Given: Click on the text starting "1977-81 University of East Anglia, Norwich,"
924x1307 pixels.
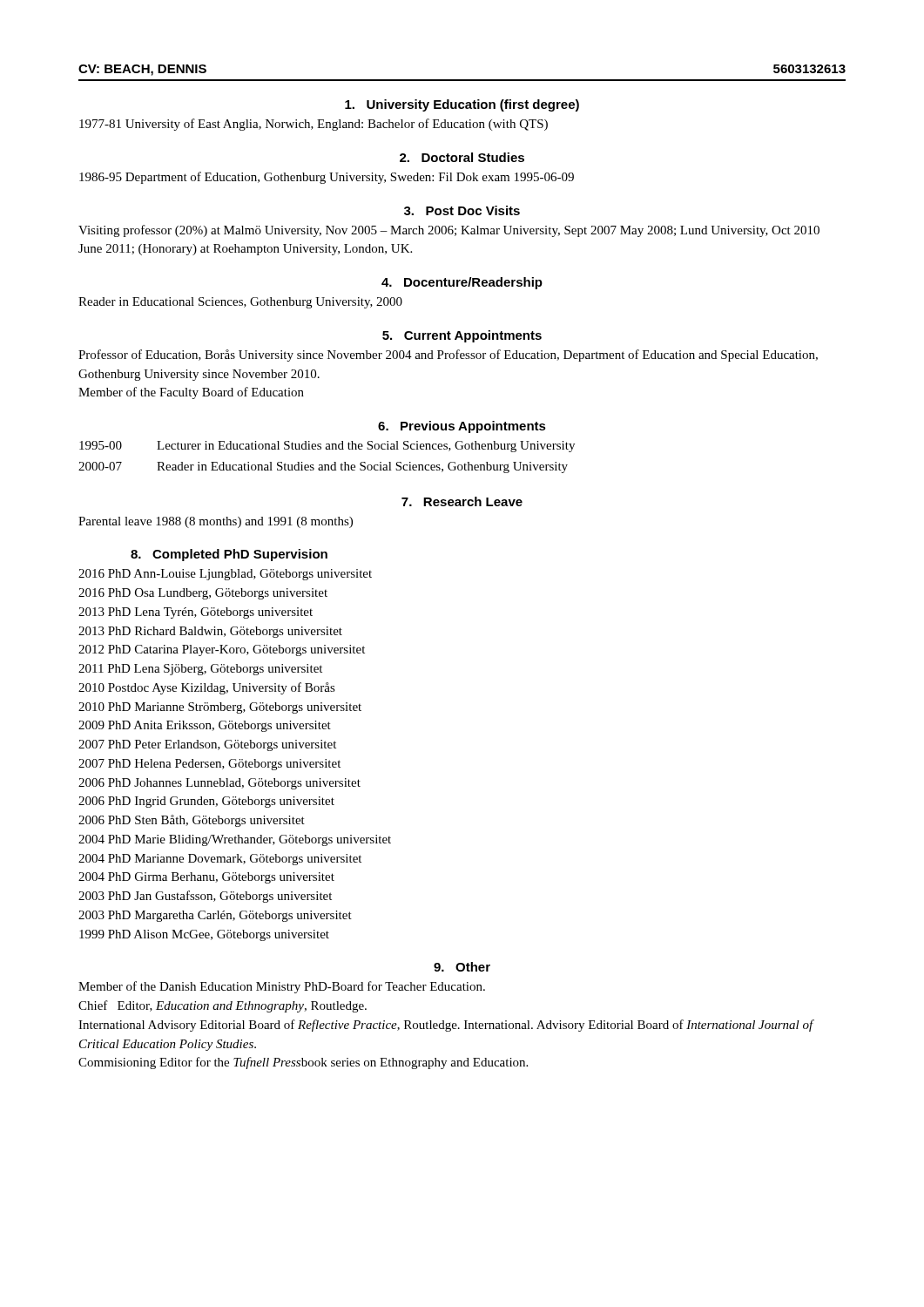Looking at the screenshot, I should [313, 124].
